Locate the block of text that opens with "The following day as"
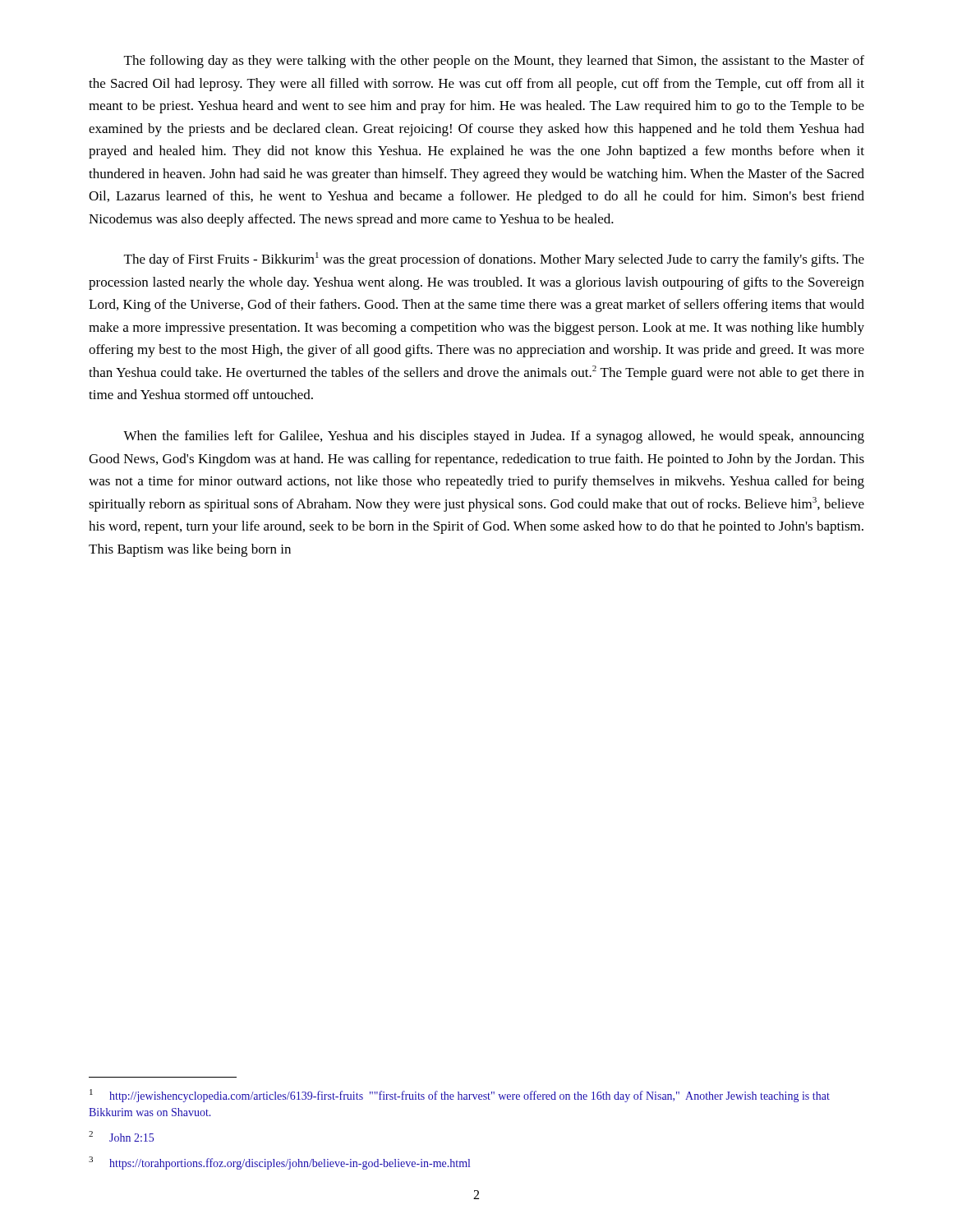Screen dimensions: 1232x953 476,140
